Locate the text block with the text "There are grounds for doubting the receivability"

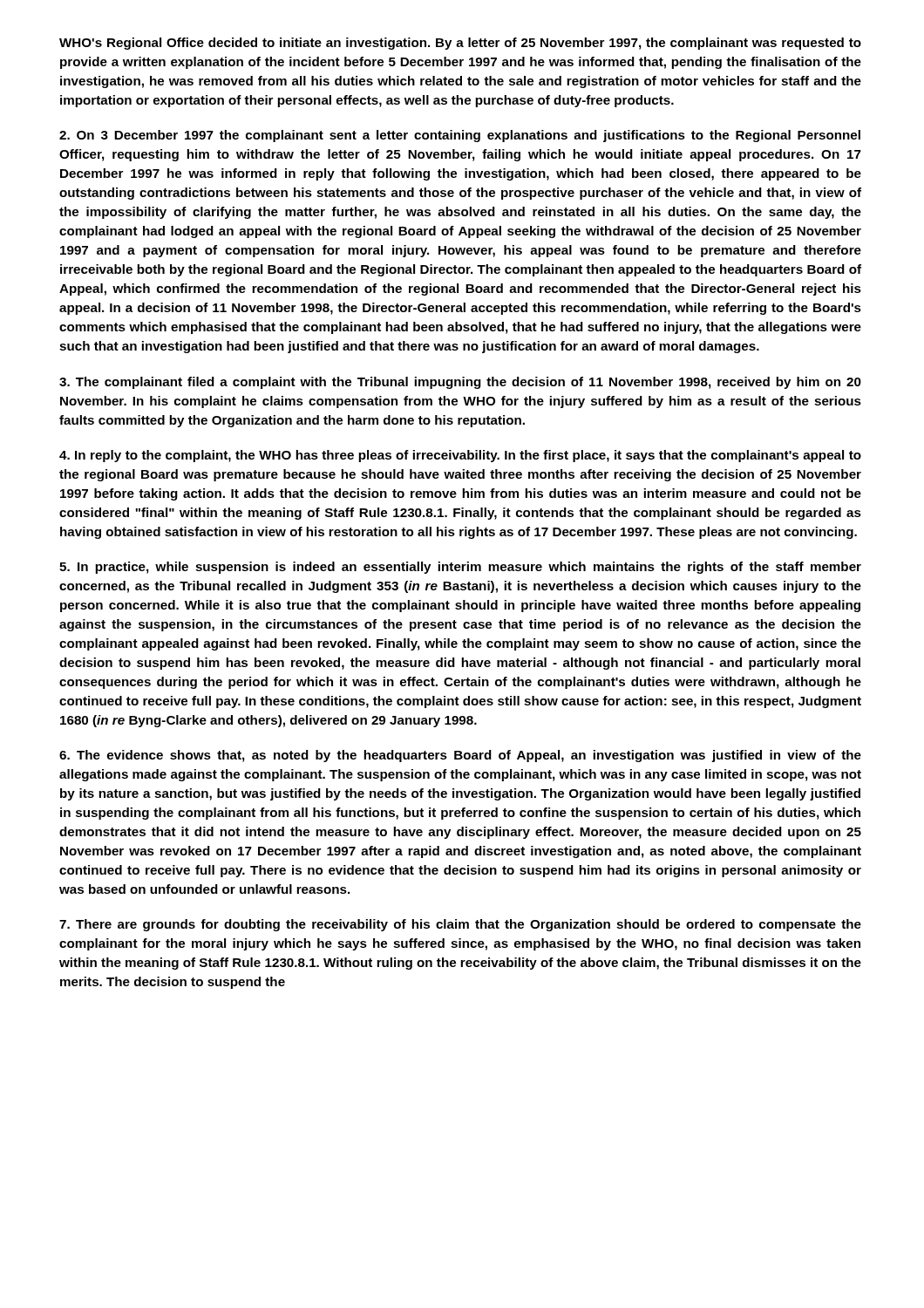pos(460,953)
